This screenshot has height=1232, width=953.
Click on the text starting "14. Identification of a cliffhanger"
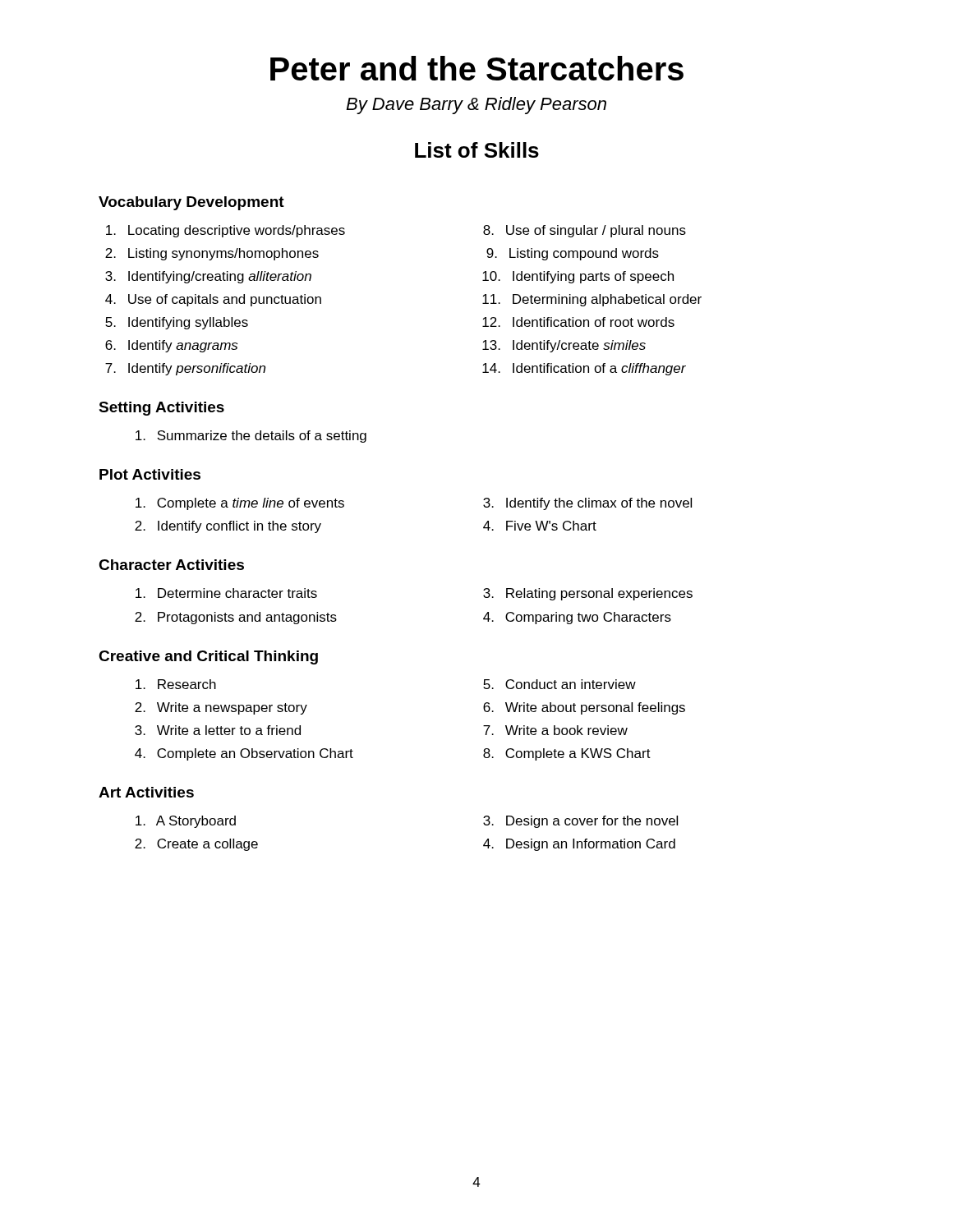(x=581, y=369)
